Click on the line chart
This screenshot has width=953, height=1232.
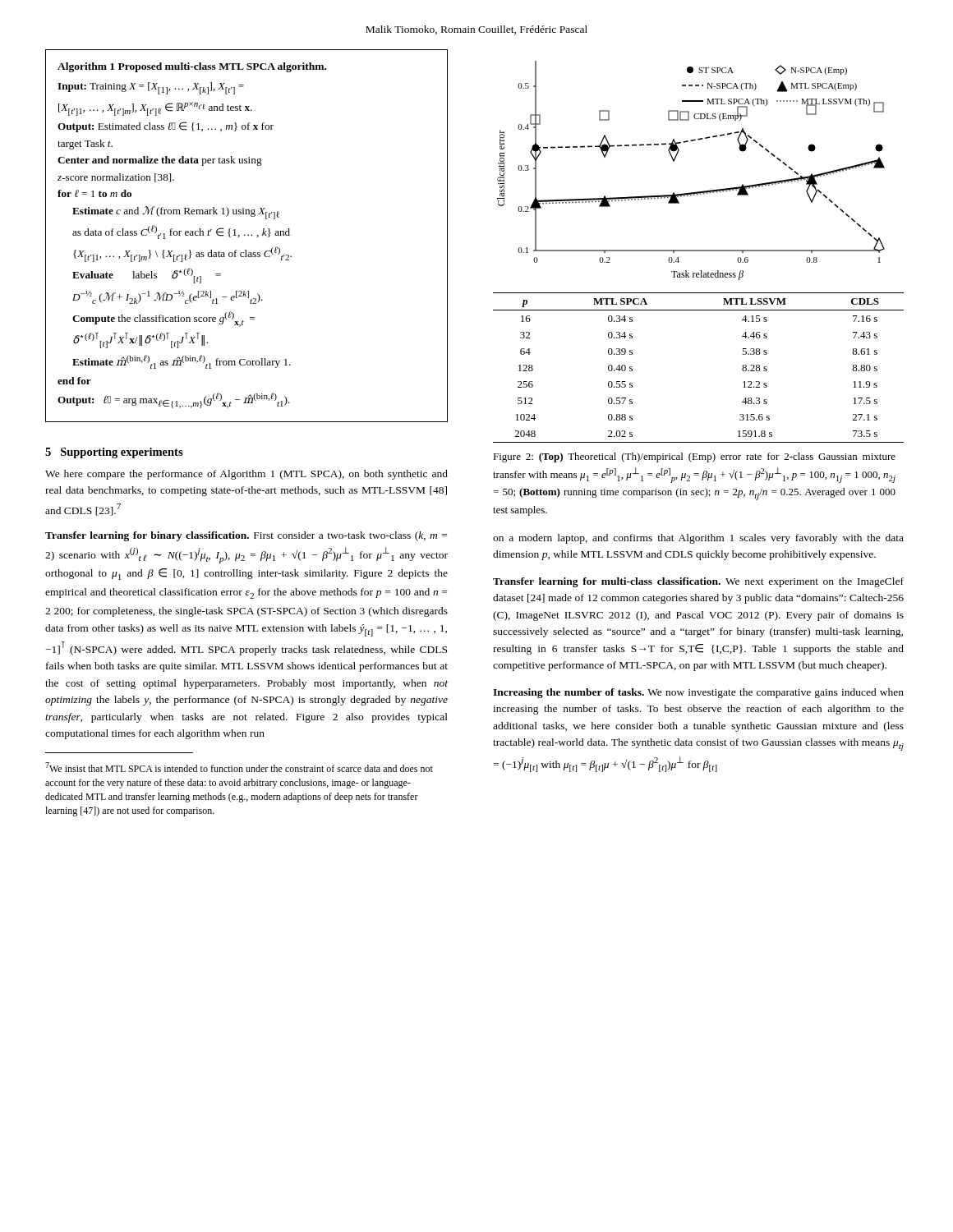point(694,168)
